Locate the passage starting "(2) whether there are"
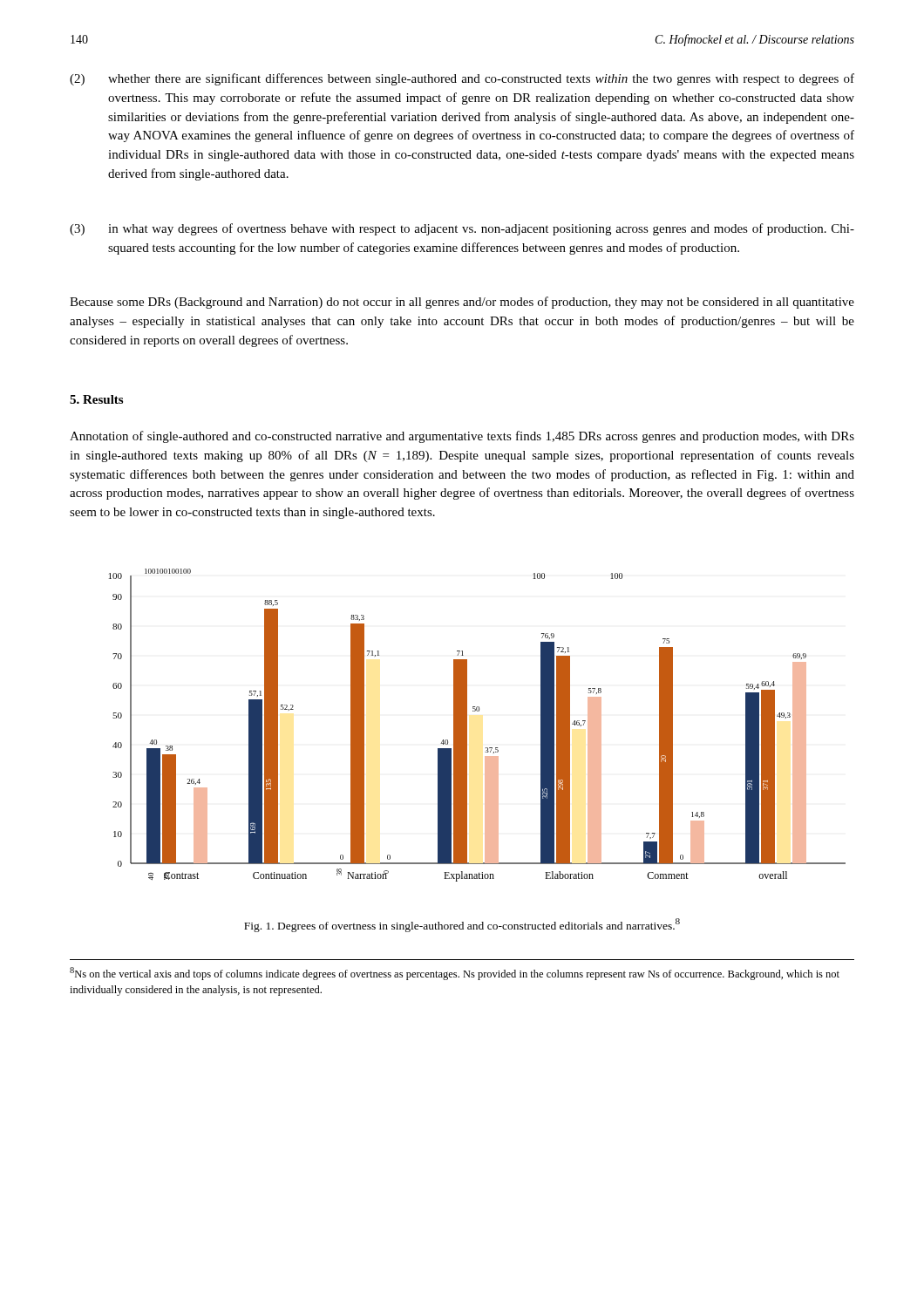Image resolution: width=924 pixels, height=1308 pixels. pos(462,127)
